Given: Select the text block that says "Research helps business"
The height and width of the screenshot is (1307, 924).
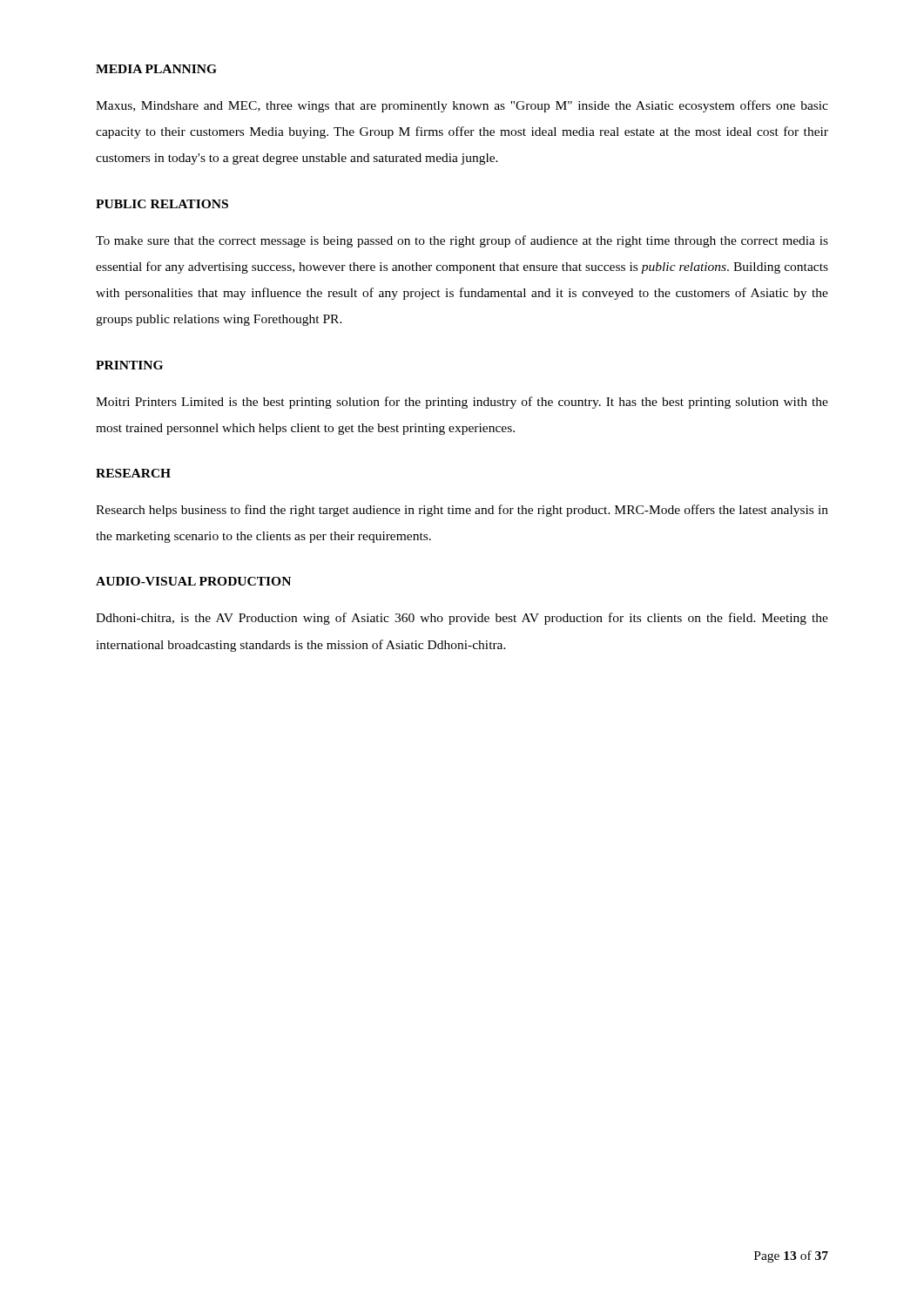Looking at the screenshot, I should 462,522.
